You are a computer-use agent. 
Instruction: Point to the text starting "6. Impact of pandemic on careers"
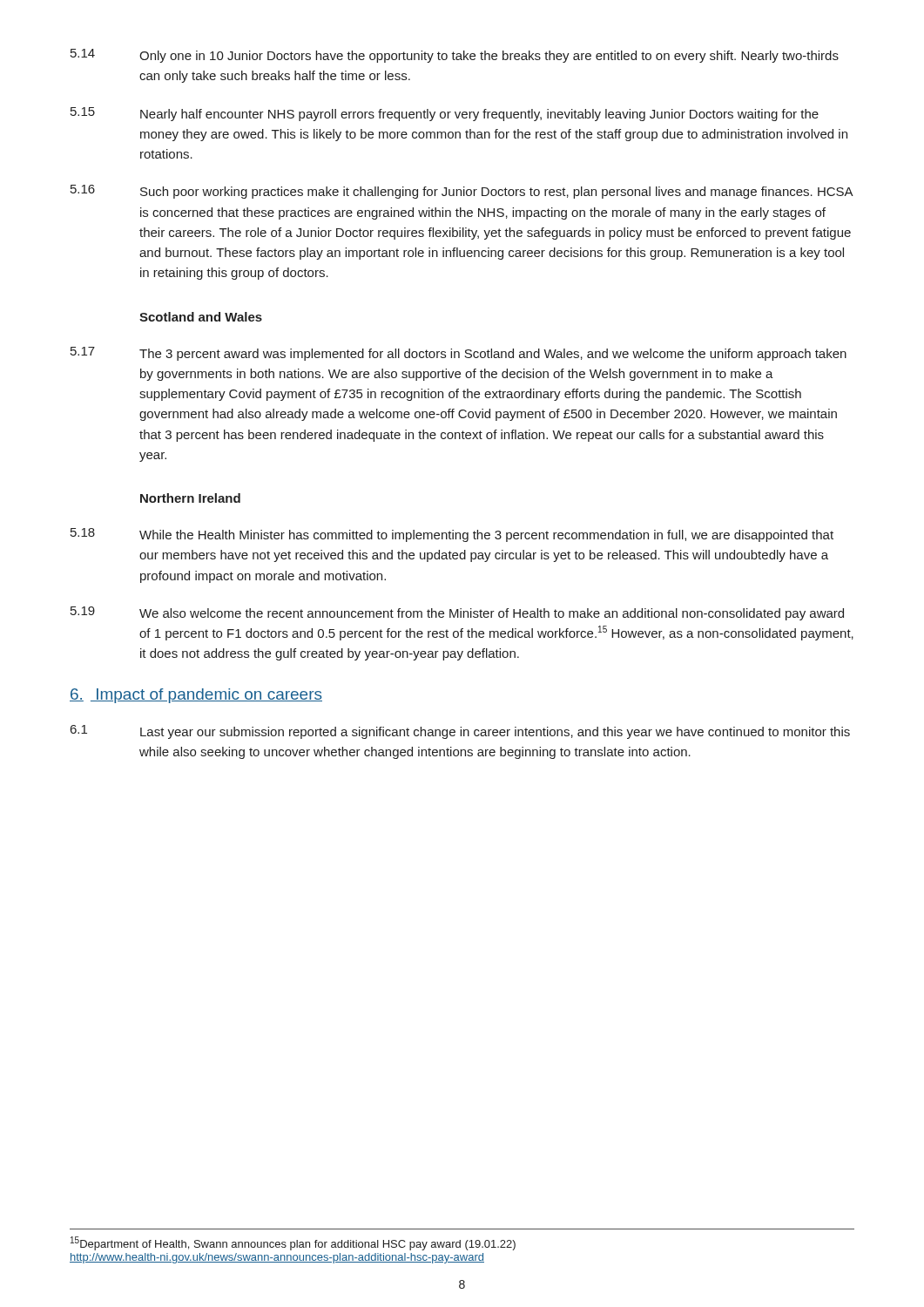tap(196, 694)
